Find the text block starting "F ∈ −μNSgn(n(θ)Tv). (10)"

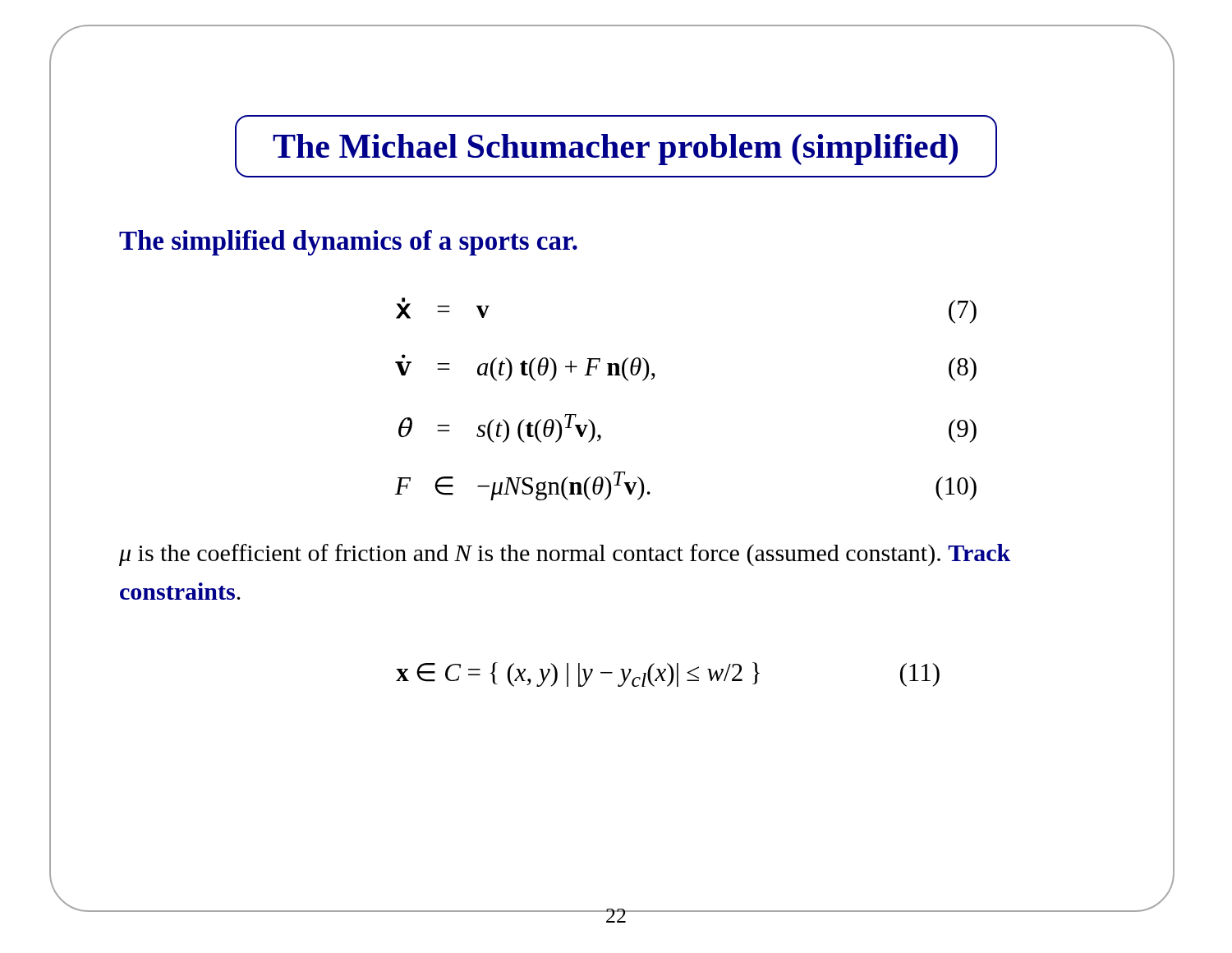click(x=616, y=484)
